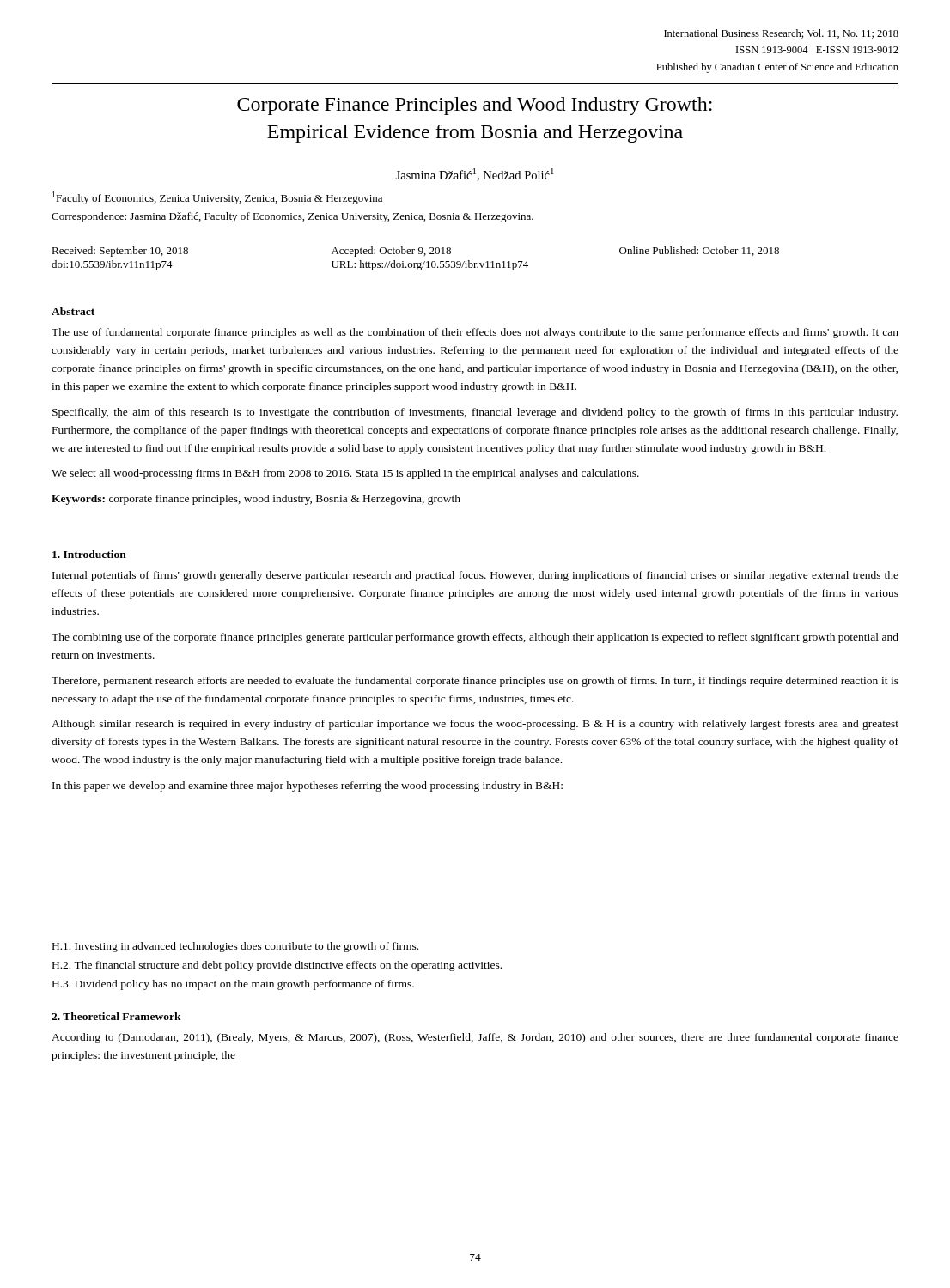This screenshot has height=1288, width=950.
Task: Point to the block beginning "H.3. Dividend policy has no impact"
Action: pyautogui.click(x=233, y=984)
